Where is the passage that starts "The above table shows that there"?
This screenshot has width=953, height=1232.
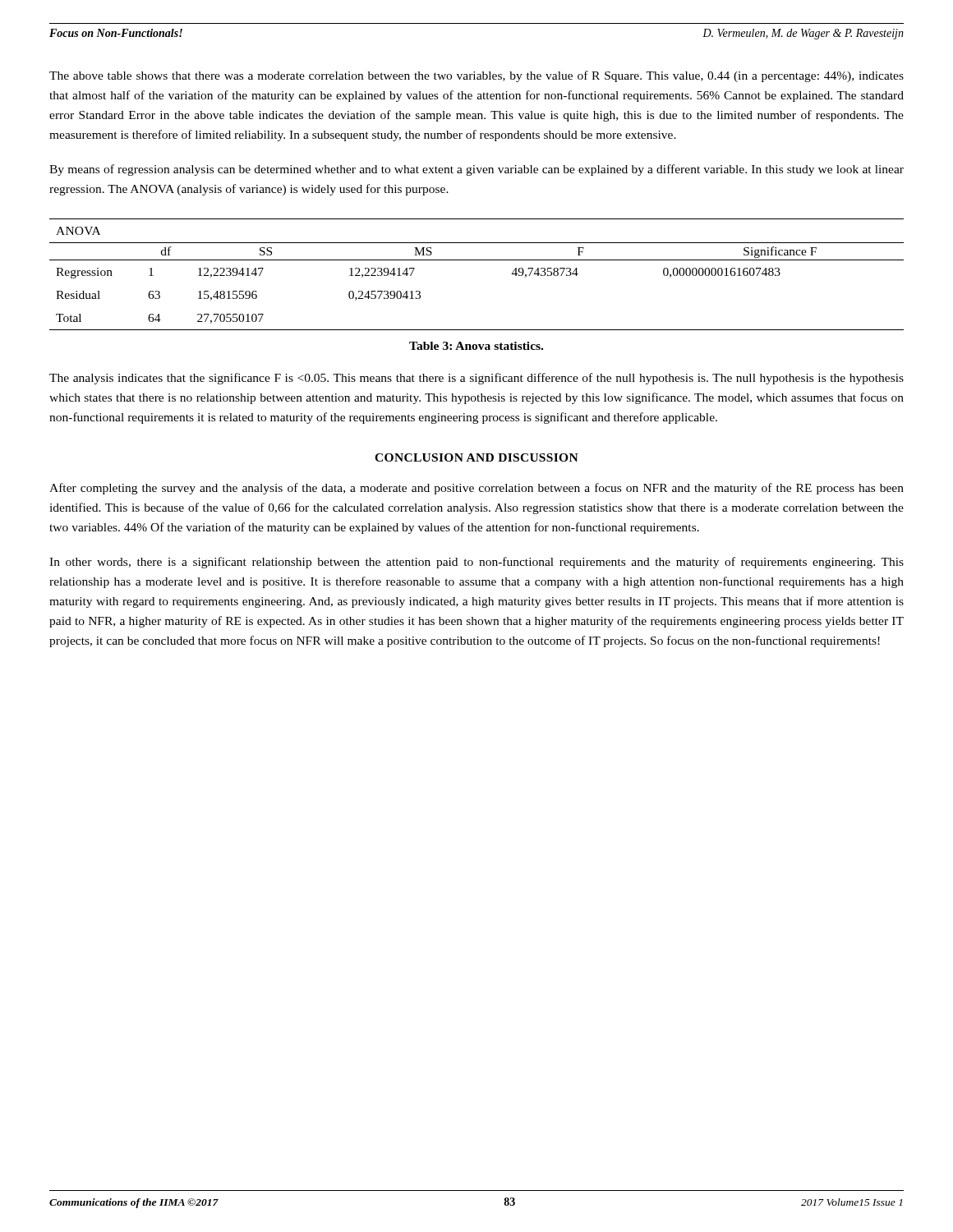476,105
